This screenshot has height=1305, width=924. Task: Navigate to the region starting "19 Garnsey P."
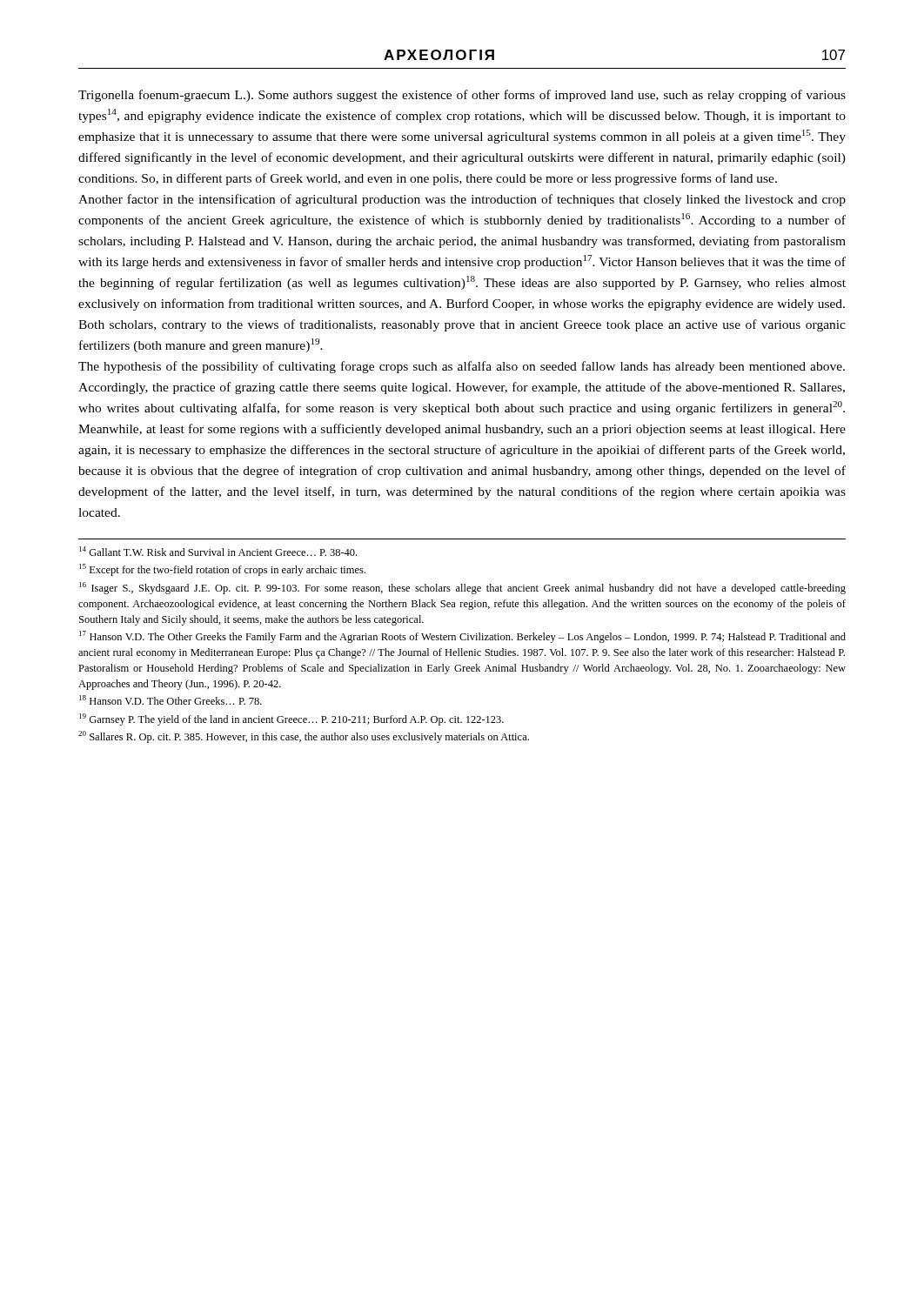[x=291, y=718]
